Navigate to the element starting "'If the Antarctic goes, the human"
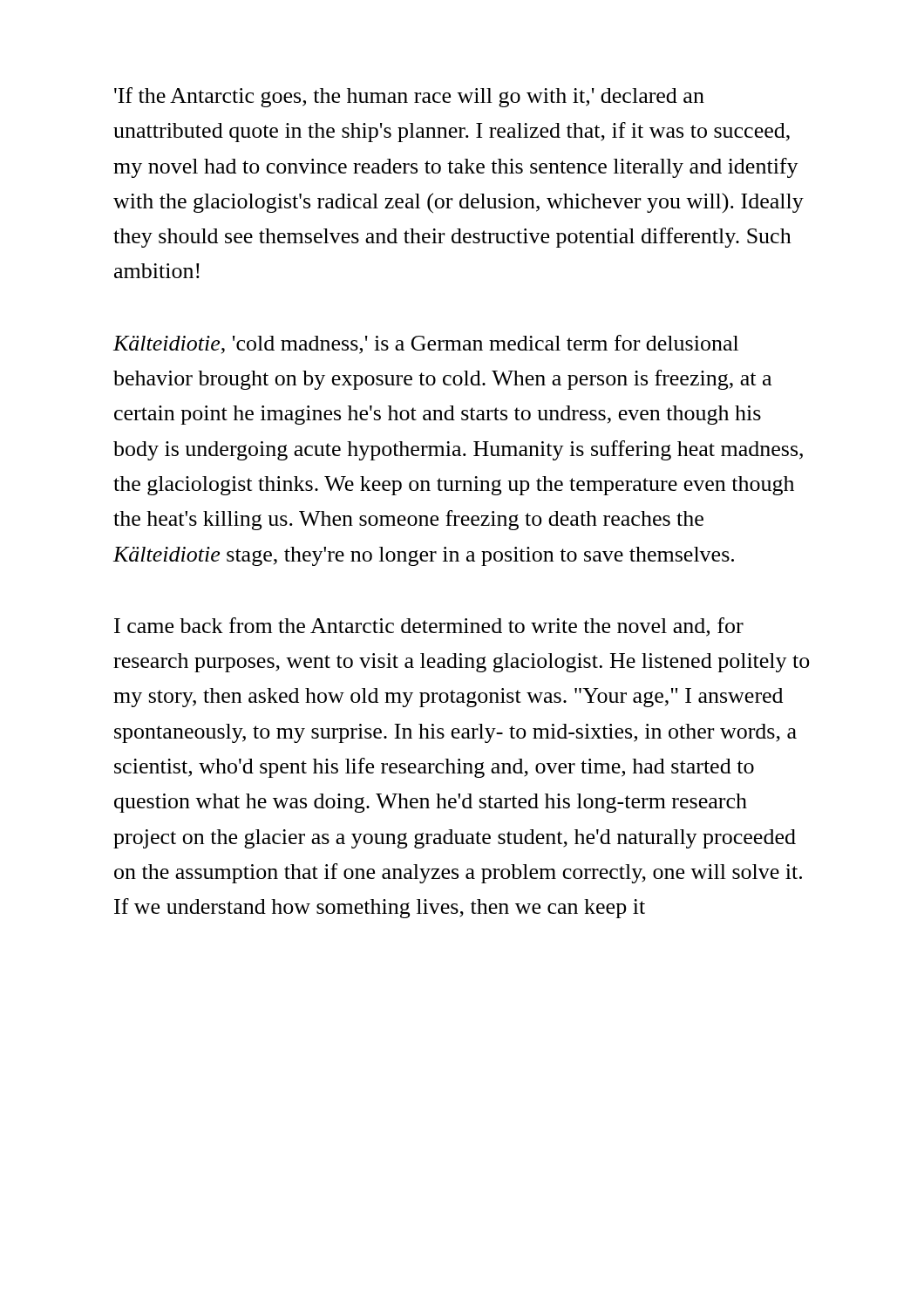The width and height of the screenshot is (924, 1308). coord(458,183)
